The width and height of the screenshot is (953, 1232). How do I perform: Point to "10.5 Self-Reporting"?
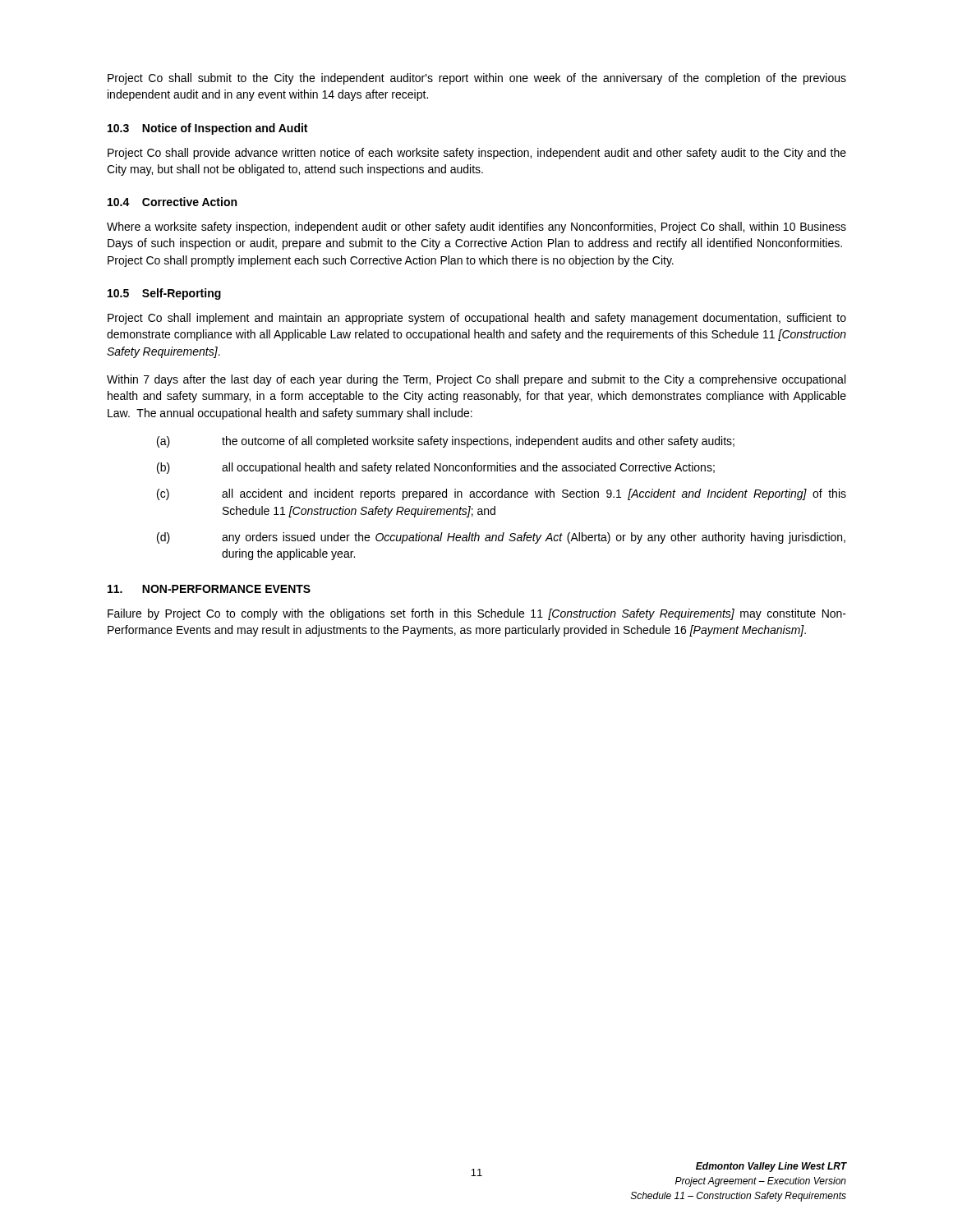tap(164, 293)
